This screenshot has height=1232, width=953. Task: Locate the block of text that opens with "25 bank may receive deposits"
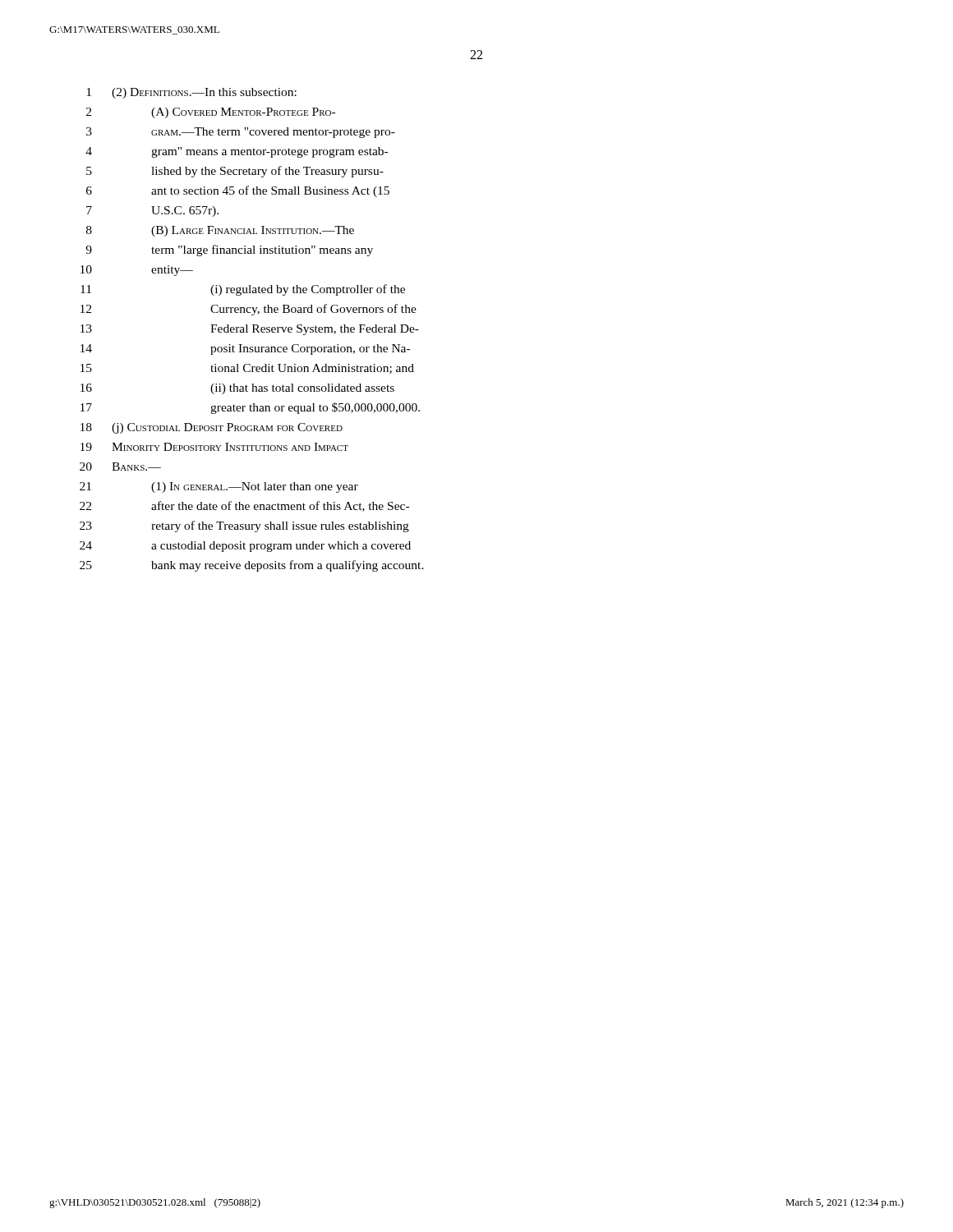tap(252, 566)
